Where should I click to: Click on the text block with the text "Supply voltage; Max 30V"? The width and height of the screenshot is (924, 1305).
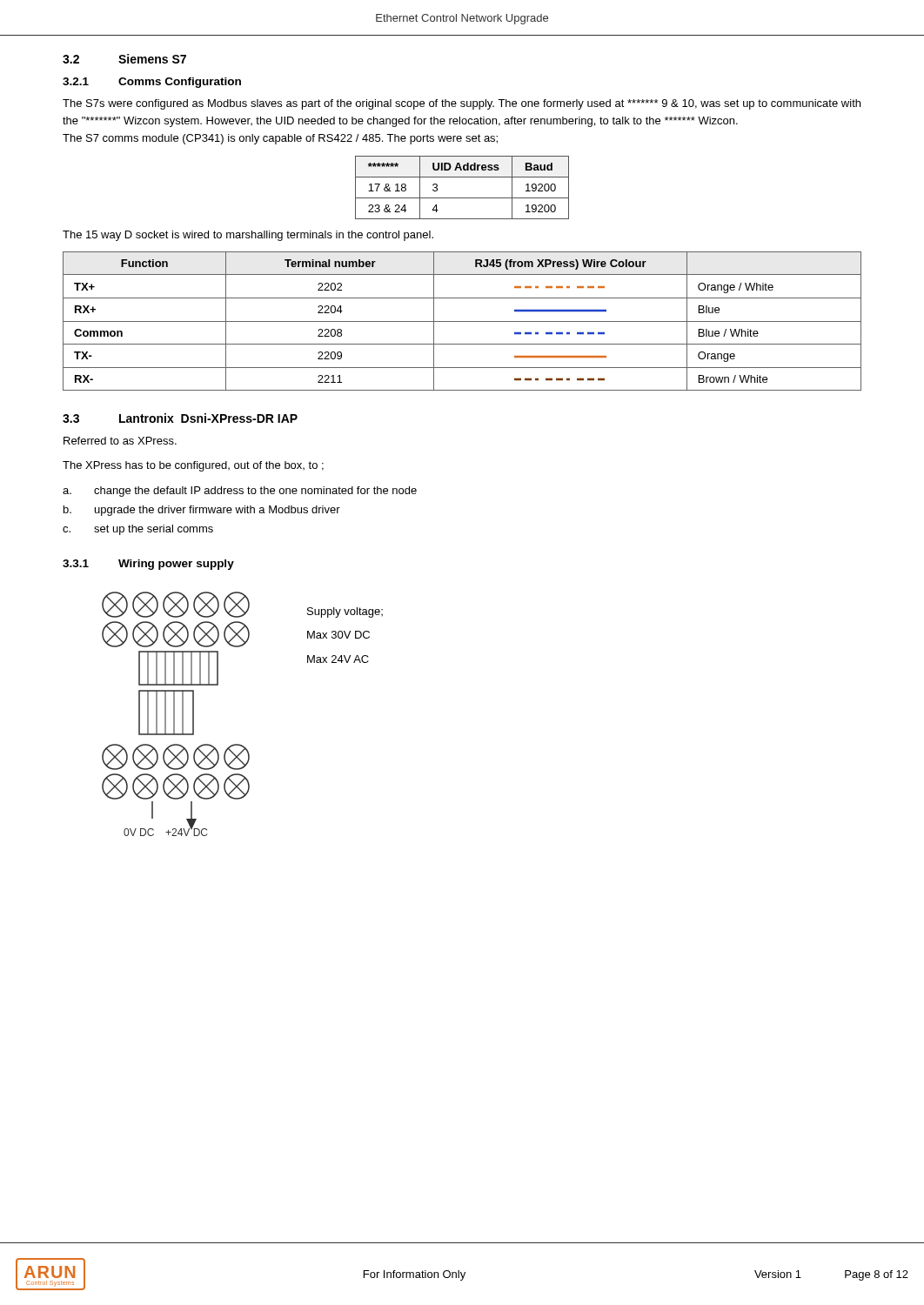coord(345,635)
